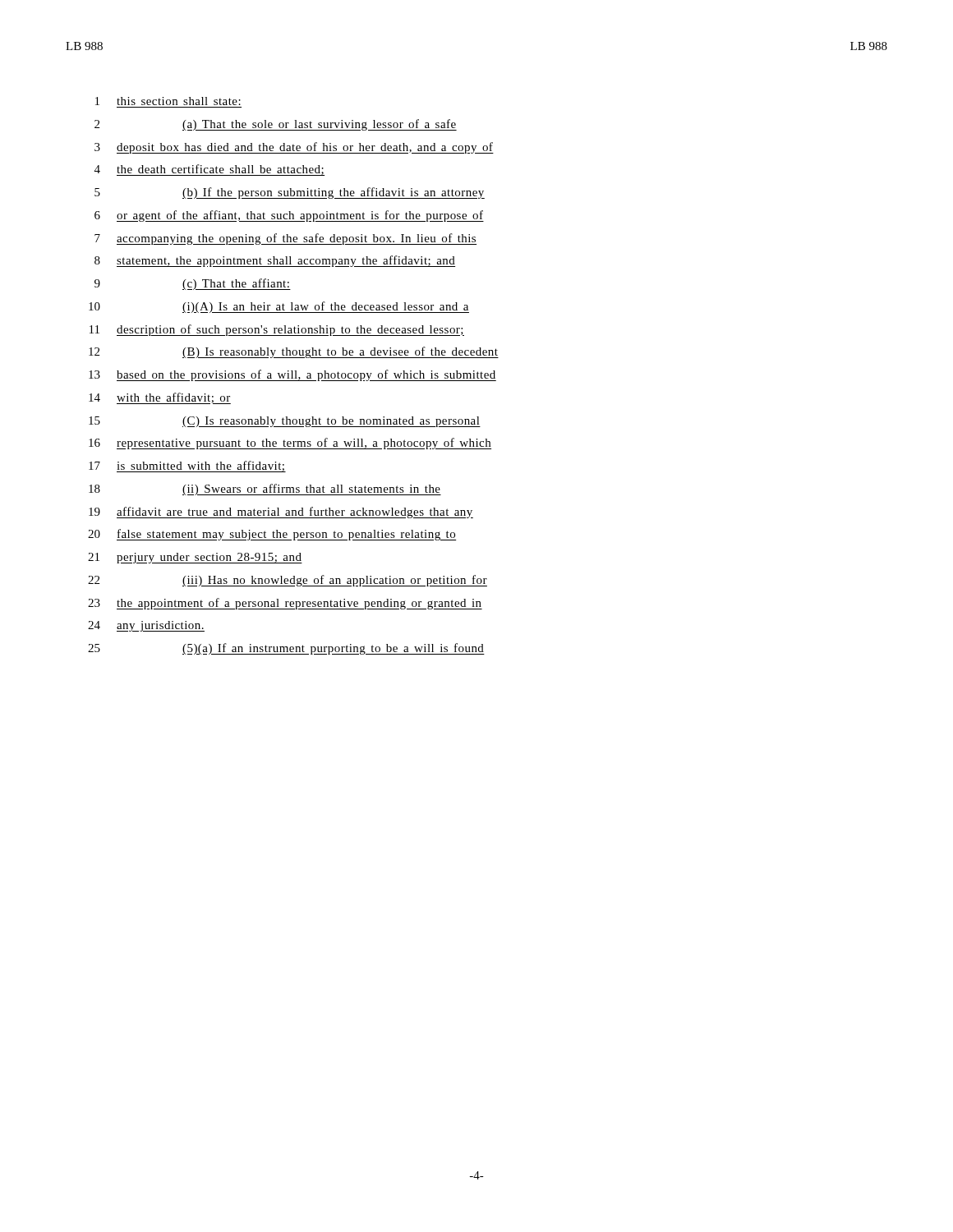The image size is (953, 1232).
Task: Locate the element starting "19 affidavit are true"
Action: tap(476, 512)
